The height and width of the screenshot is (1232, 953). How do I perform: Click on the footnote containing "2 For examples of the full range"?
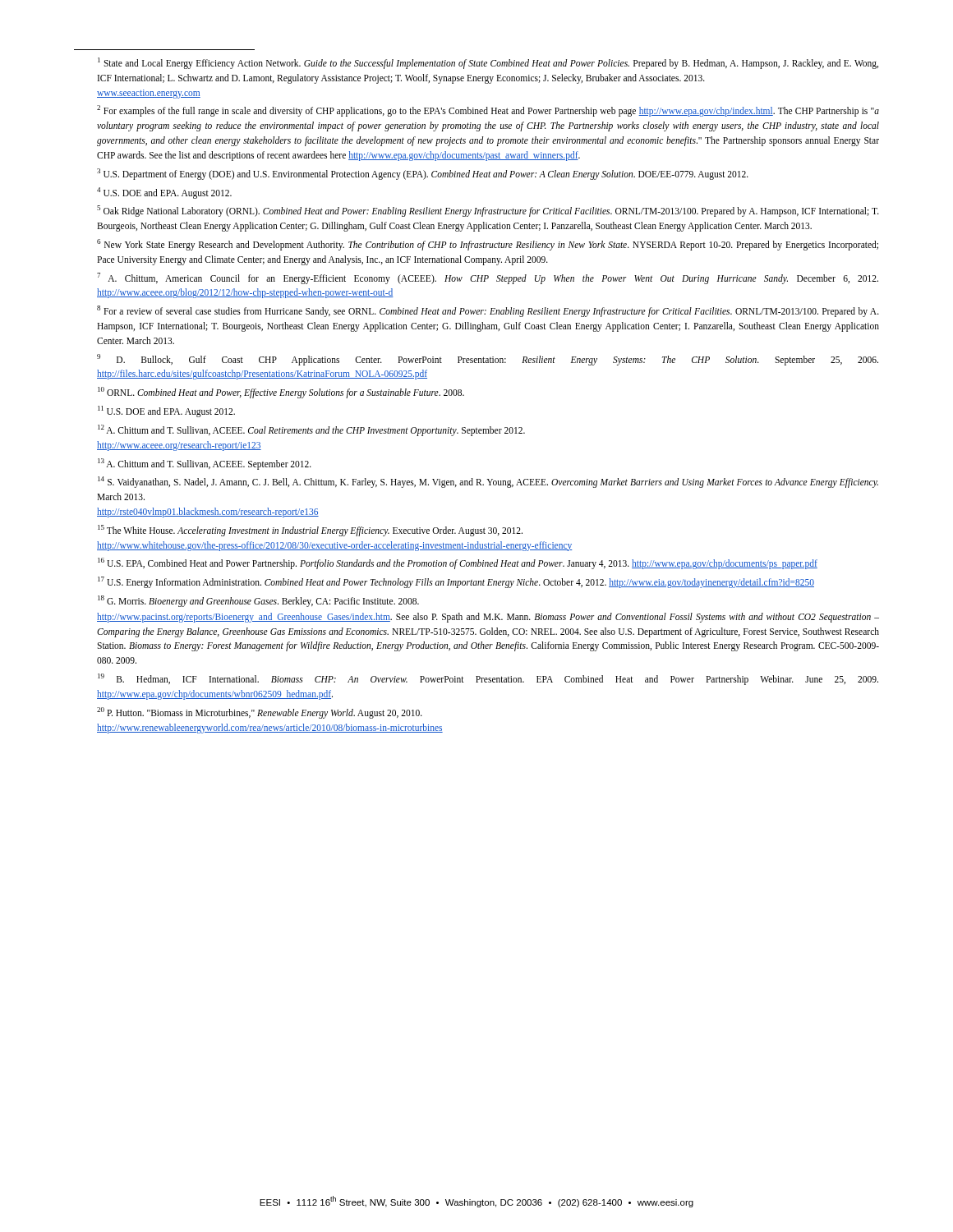point(476,134)
